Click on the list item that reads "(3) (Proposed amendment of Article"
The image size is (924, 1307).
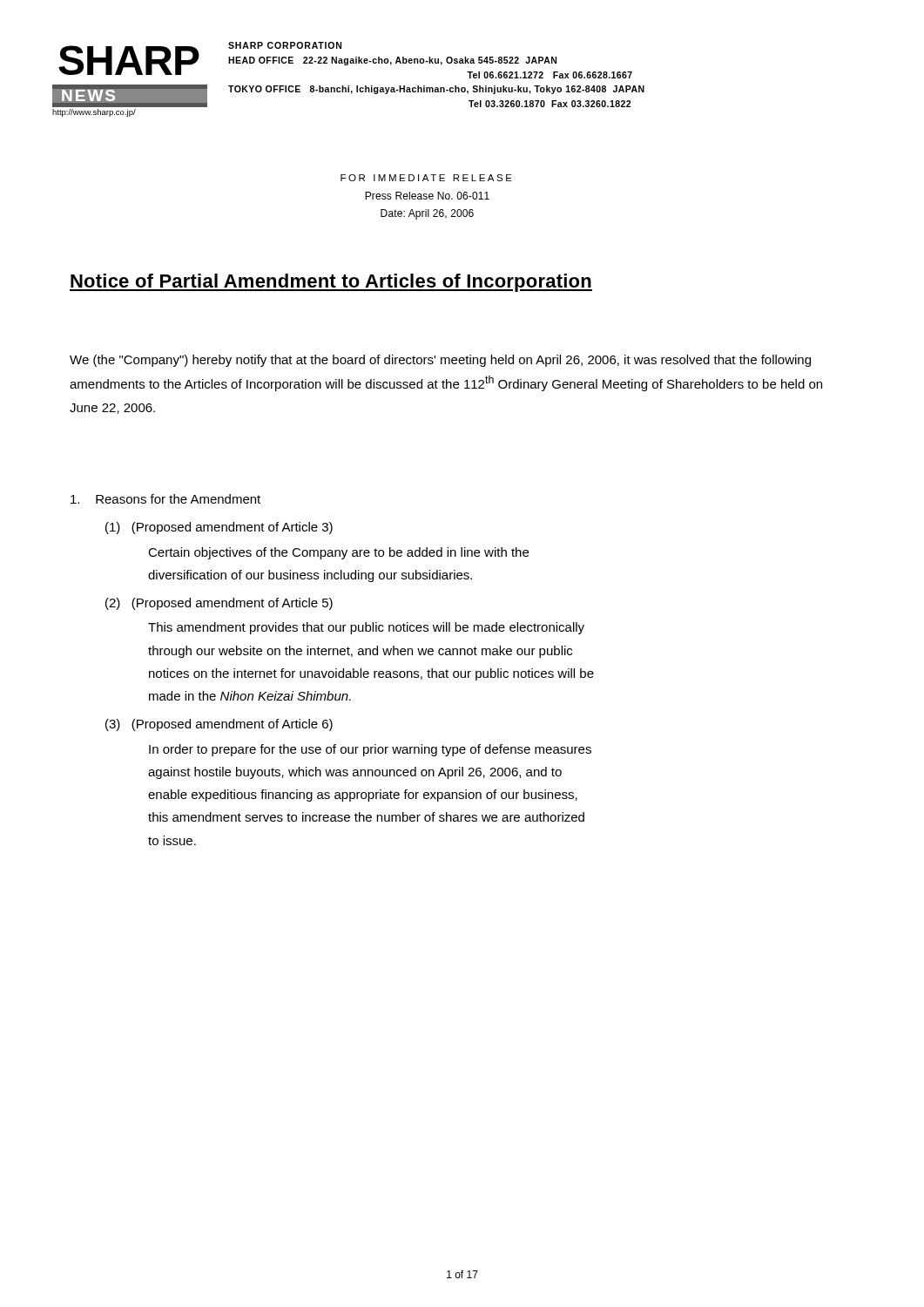pyautogui.click(x=479, y=782)
